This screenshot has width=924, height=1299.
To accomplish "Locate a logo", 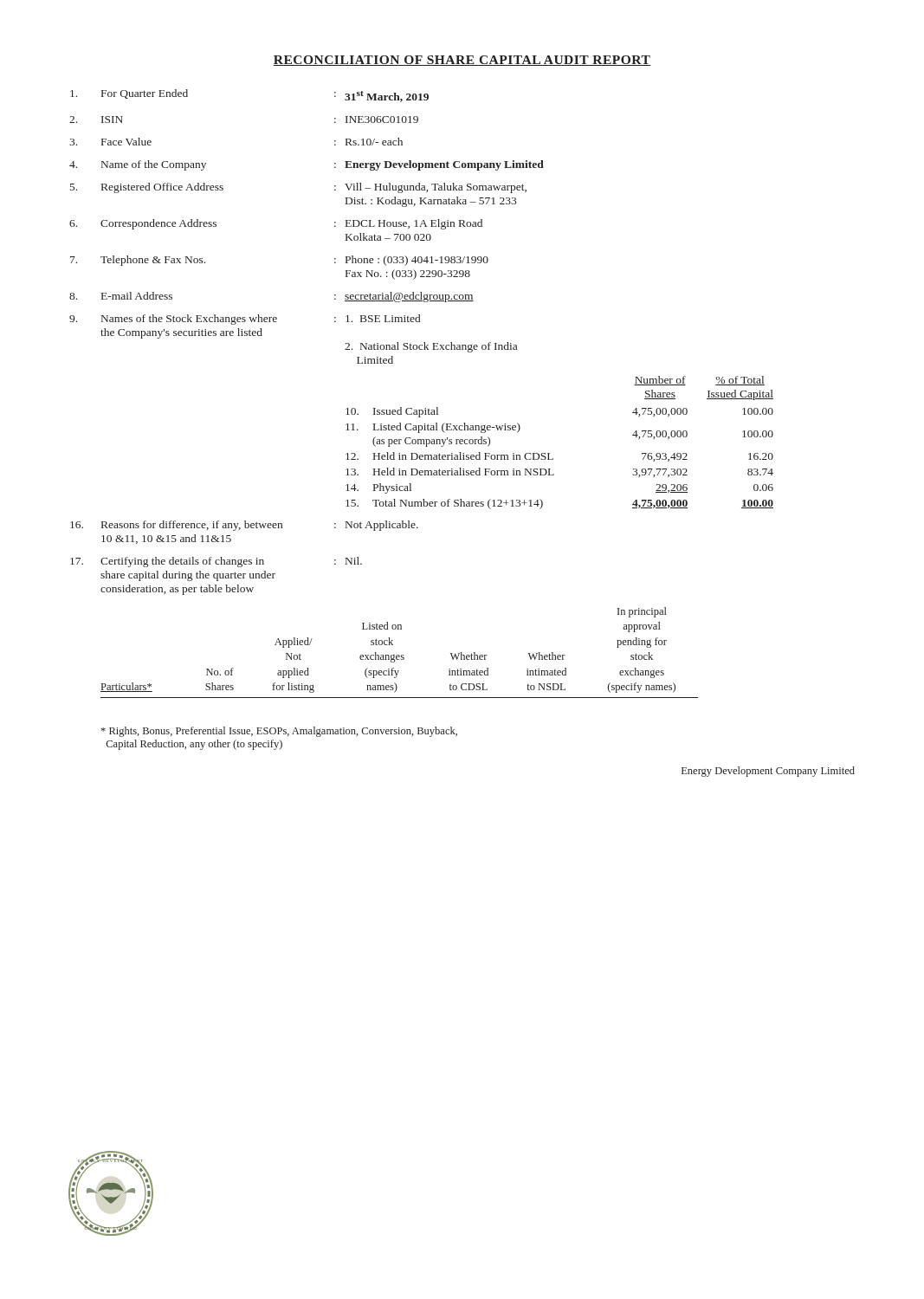I will pos(111,1195).
